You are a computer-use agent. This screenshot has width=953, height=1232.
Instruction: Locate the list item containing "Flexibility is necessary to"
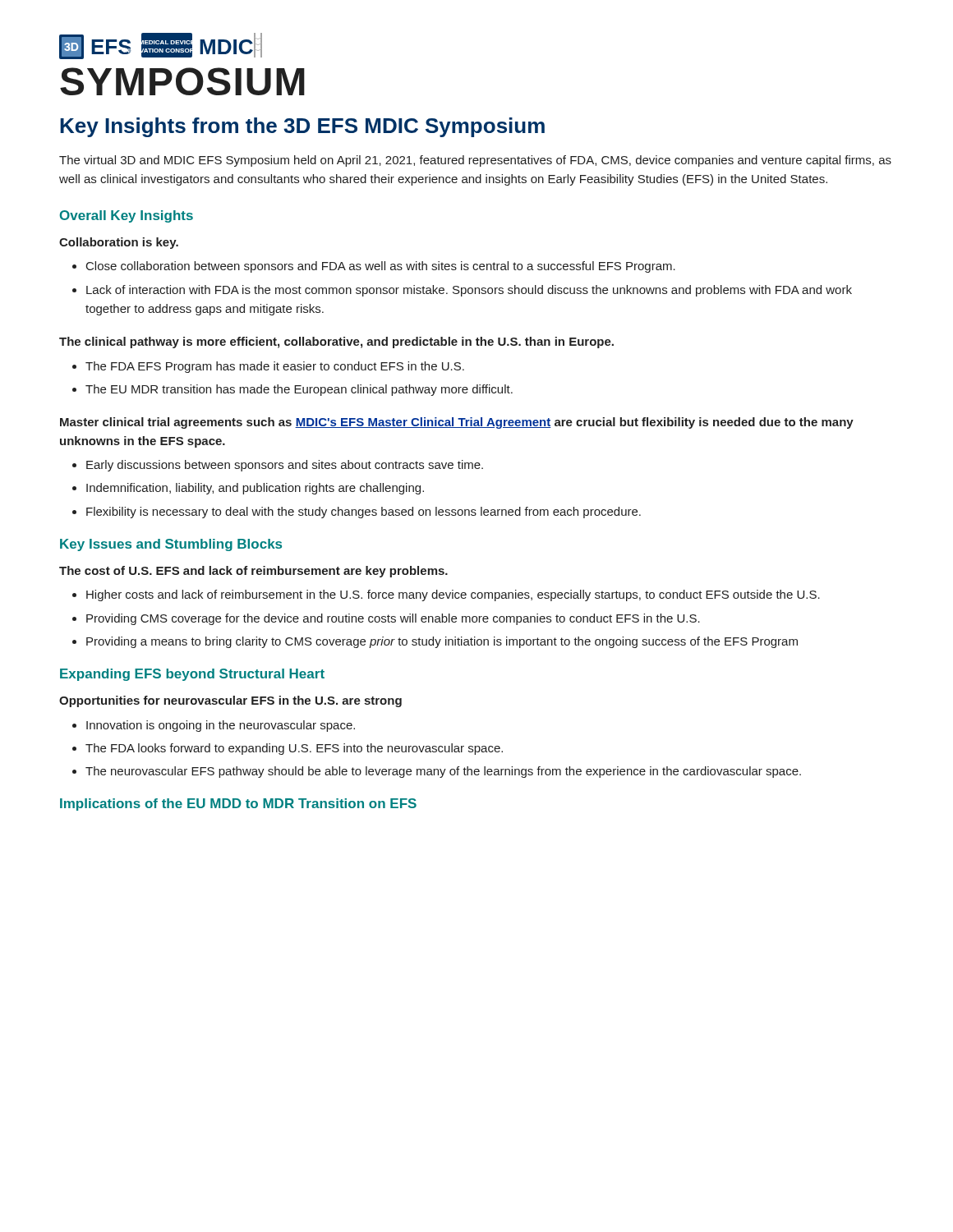pyautogui.click(x=364, y=511)
